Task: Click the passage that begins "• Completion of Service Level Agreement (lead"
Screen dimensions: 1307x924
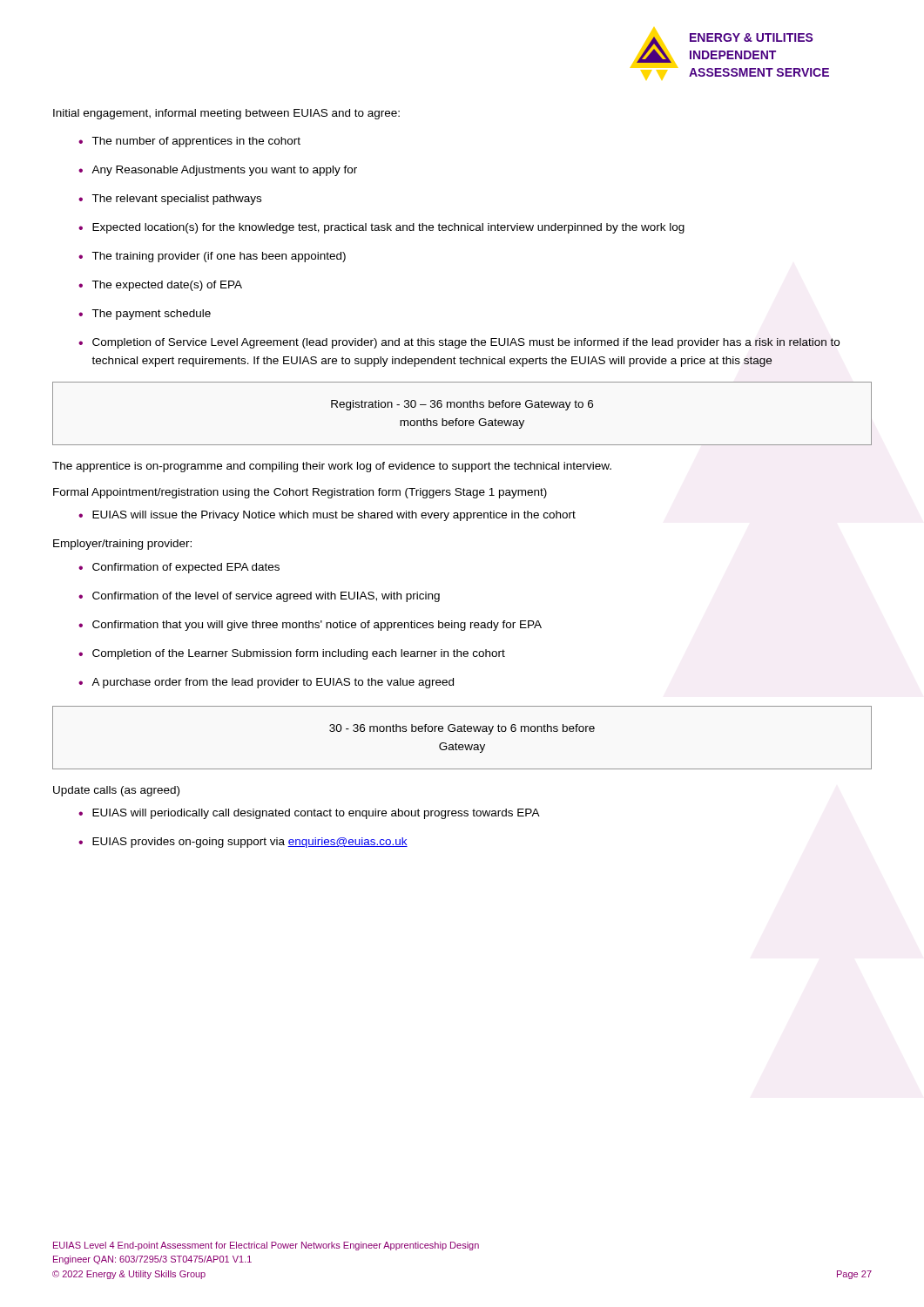Action: pyautogui.click(x=475, y=352)
